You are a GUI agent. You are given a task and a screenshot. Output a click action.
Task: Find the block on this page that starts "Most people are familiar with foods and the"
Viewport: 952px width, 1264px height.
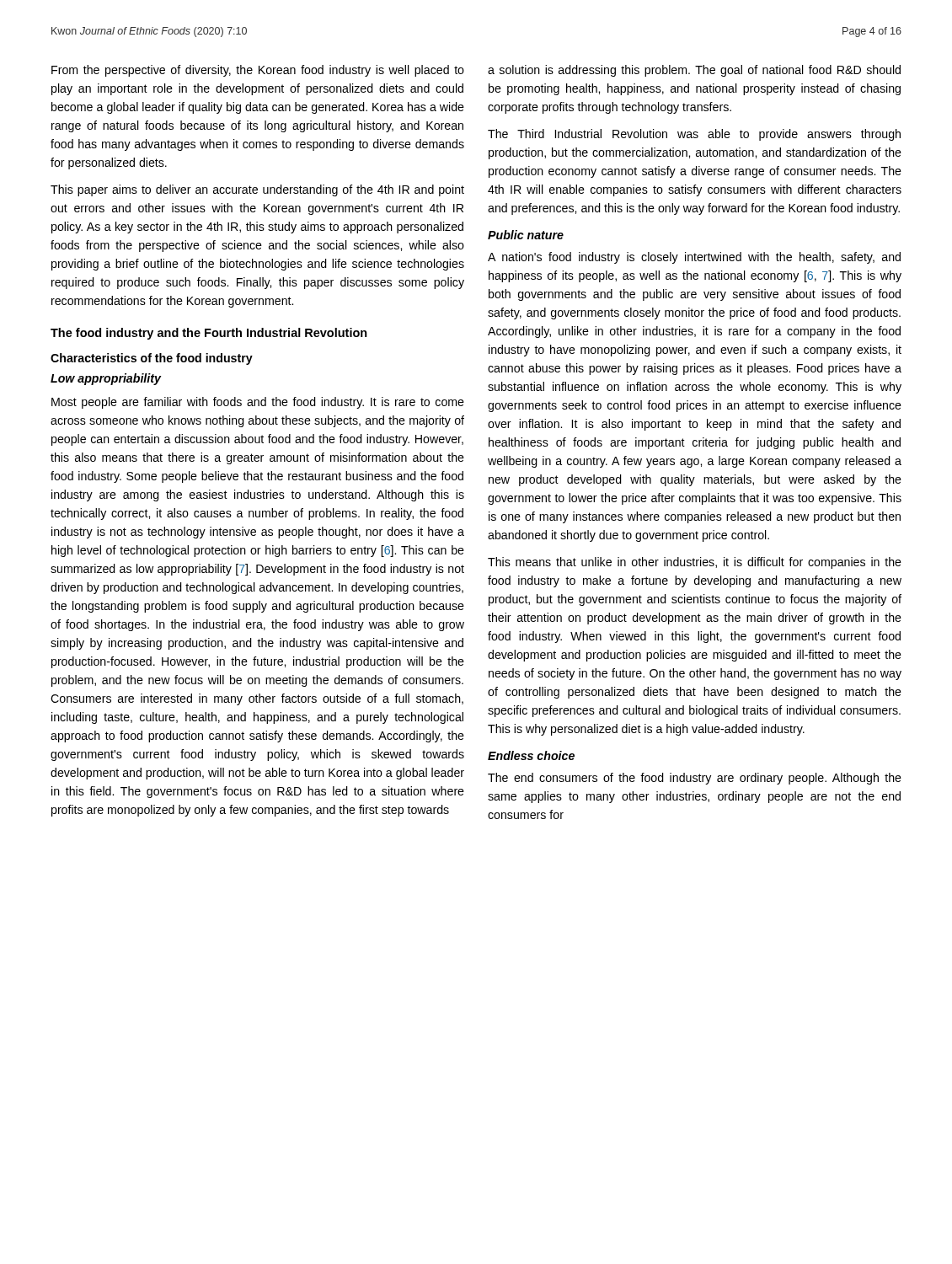tap(257, 606)
